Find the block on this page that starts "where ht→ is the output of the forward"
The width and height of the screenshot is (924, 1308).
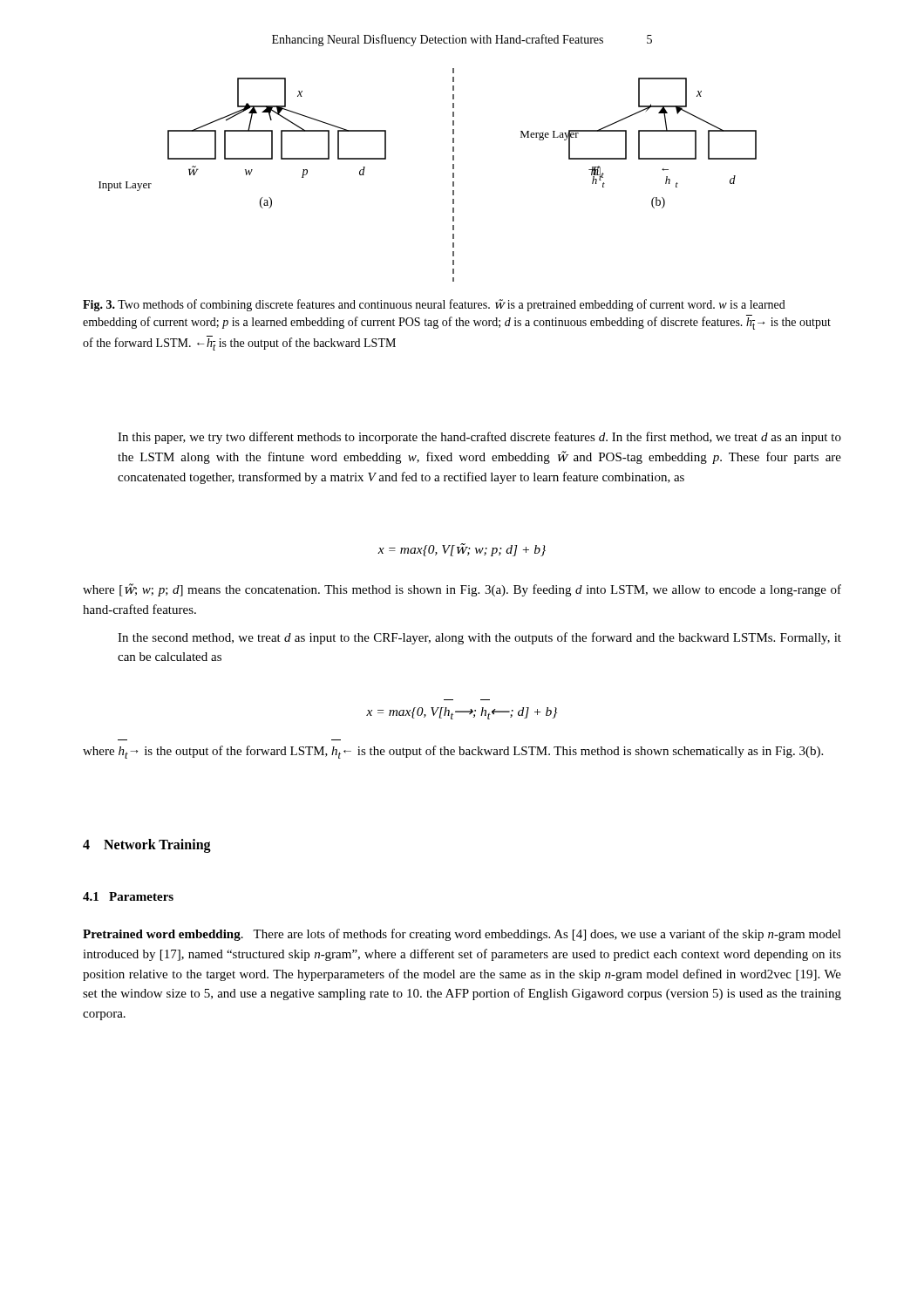coord(462,752)
